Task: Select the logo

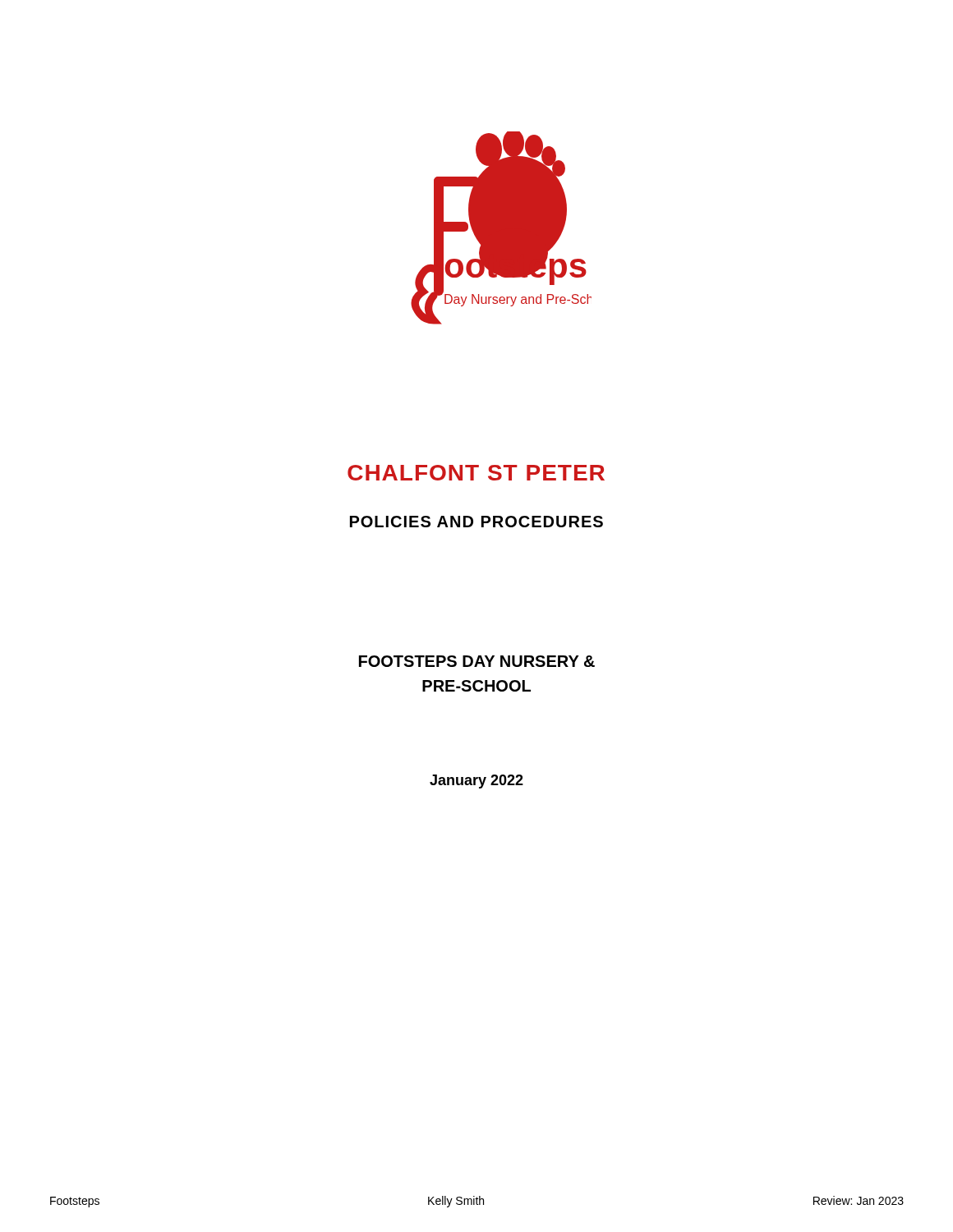Action: [476, 240]
